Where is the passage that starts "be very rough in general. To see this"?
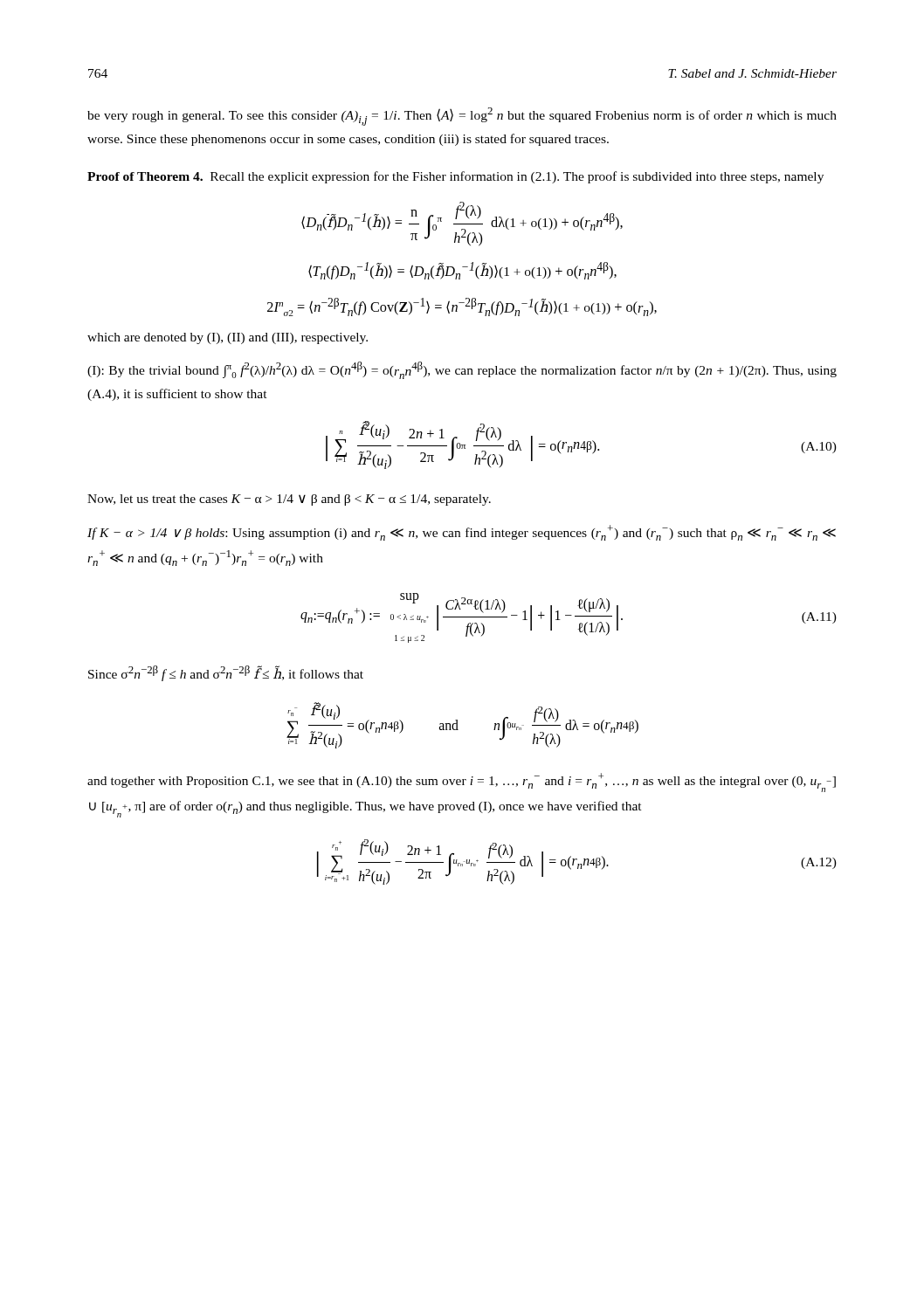Image resolution: width=924 pixels, height=1310 pixels. pos(462,125)
